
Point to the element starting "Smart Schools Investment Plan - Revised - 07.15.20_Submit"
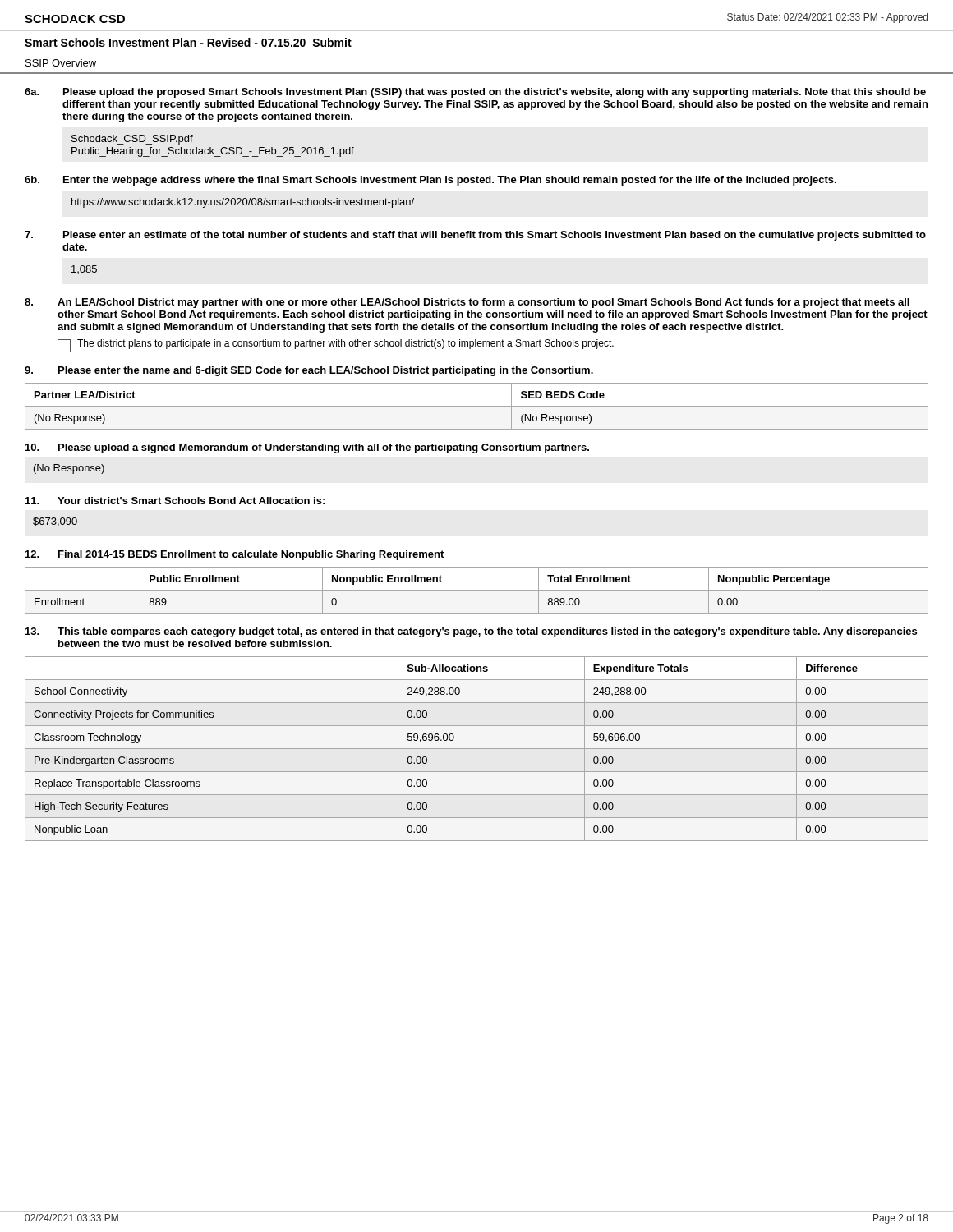pyautogui.click(x=188, y=43)
